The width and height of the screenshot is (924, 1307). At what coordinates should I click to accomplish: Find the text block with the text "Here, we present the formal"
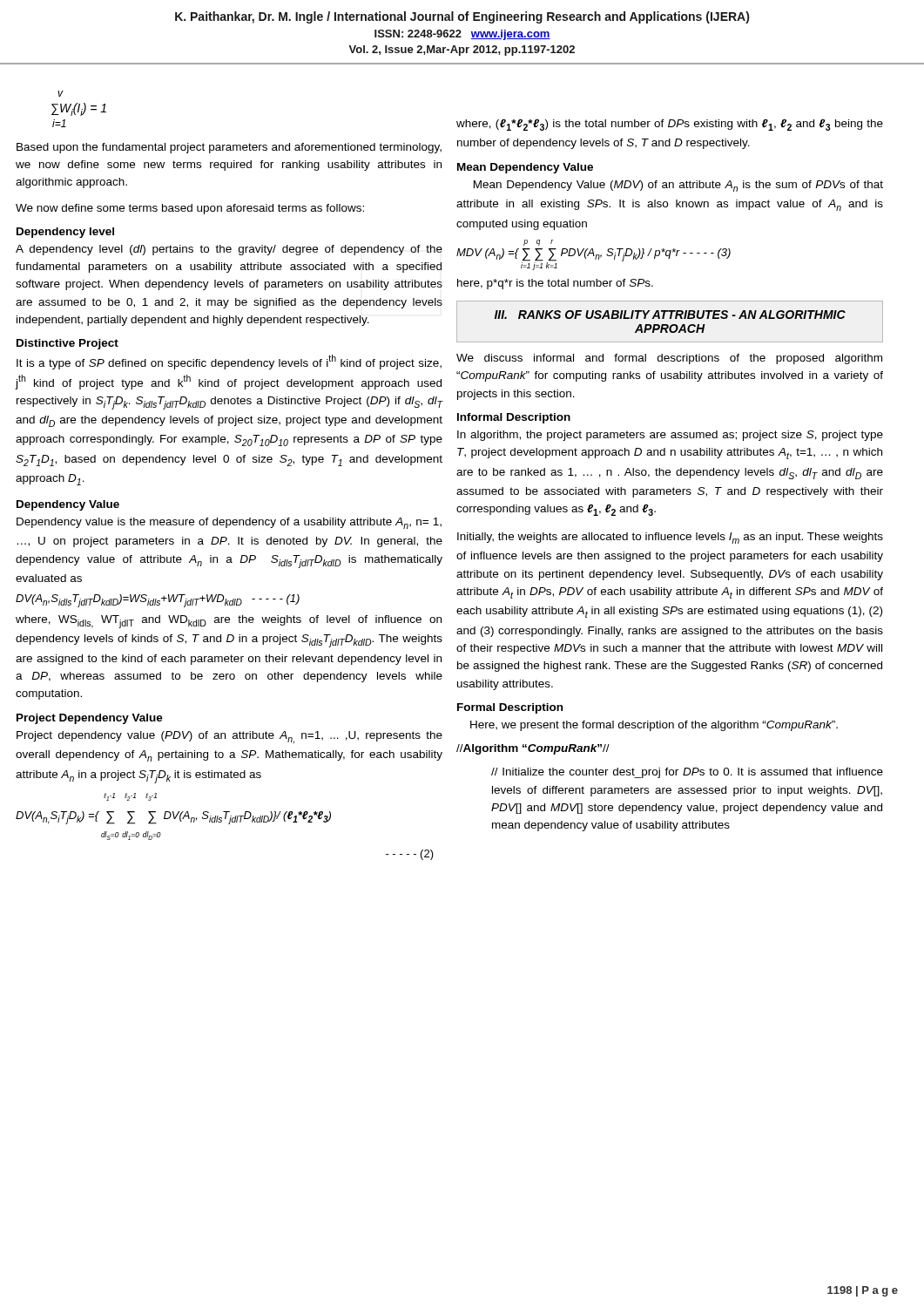[x=647, y=724]
